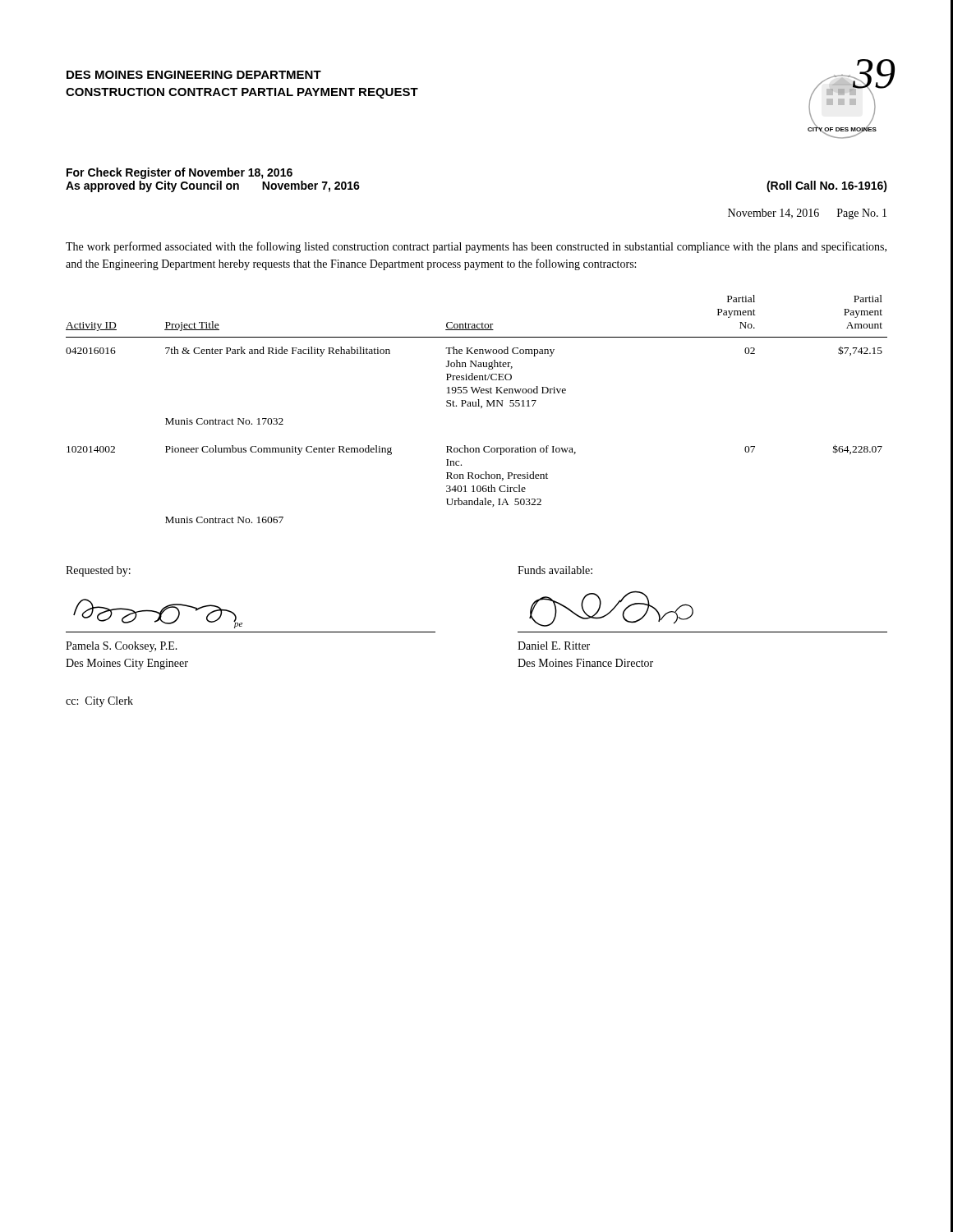
Task: Locate the block of text that opens with "Daniel E. Ritter Des Moines"
Action: click(585, 655)
